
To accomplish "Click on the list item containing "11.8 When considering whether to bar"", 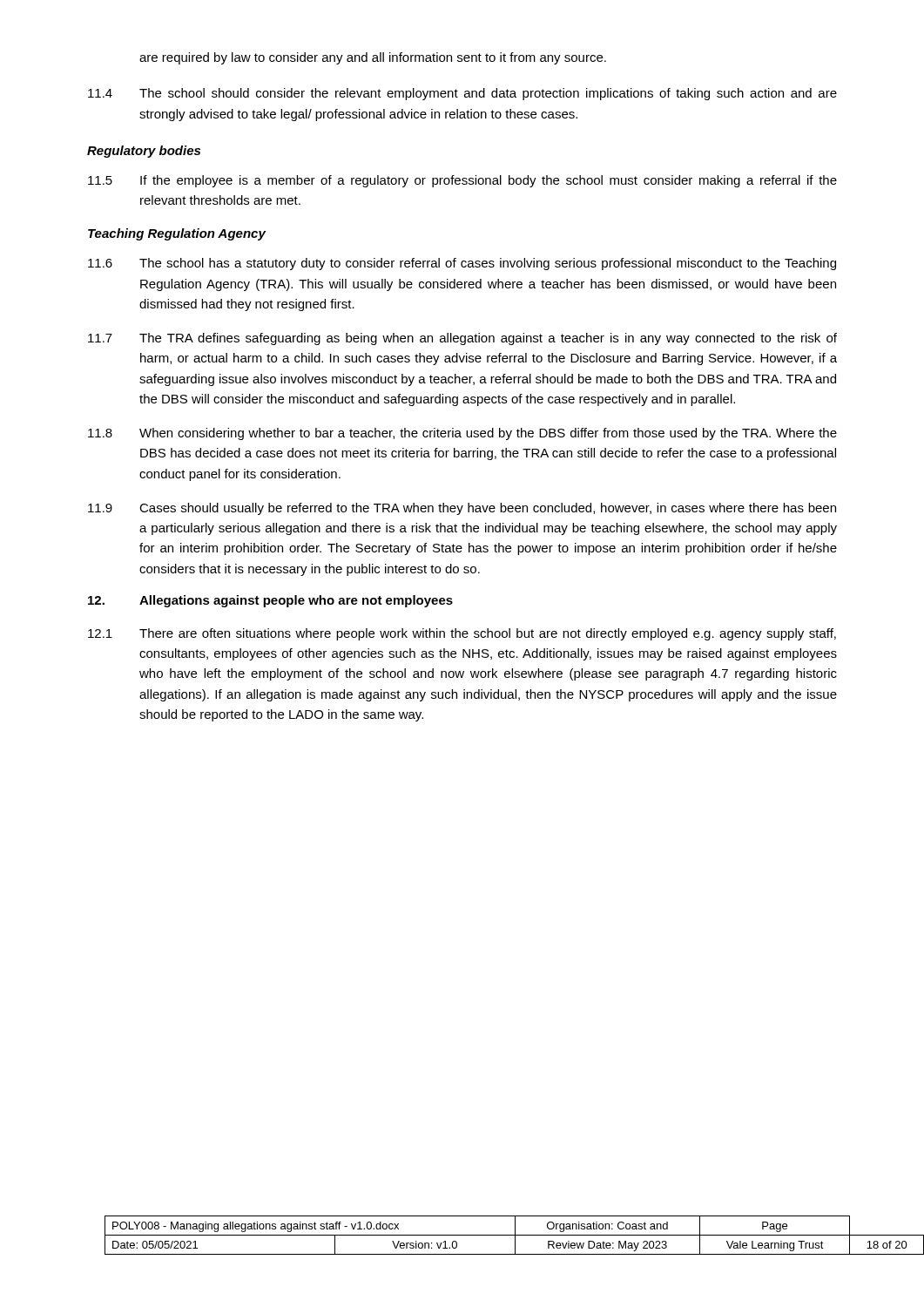I will [x=462, y=453].
